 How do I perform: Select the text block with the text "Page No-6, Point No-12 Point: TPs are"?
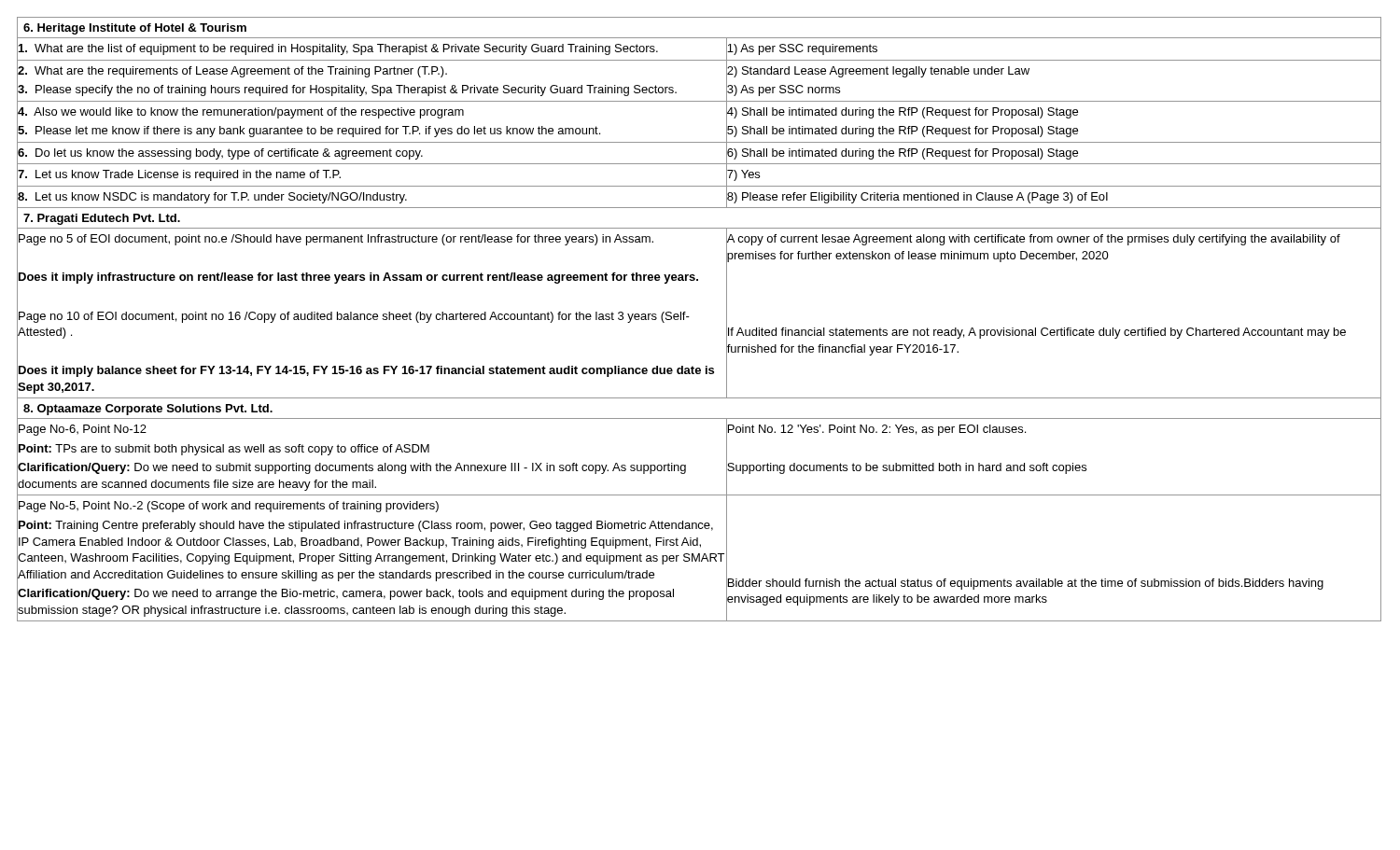(x=372, y=457)
